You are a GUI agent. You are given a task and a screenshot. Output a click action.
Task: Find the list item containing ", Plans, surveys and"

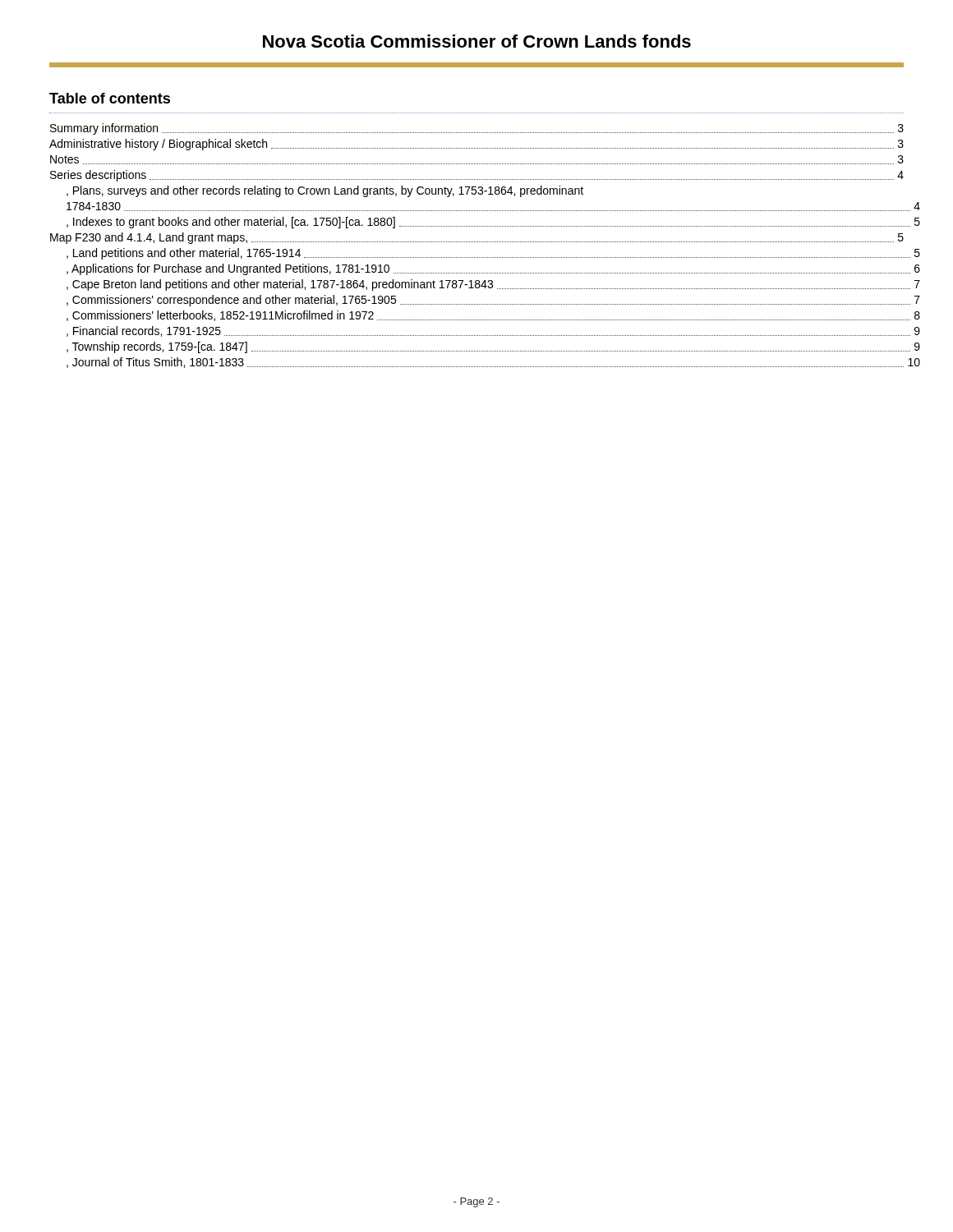(476, 198)
